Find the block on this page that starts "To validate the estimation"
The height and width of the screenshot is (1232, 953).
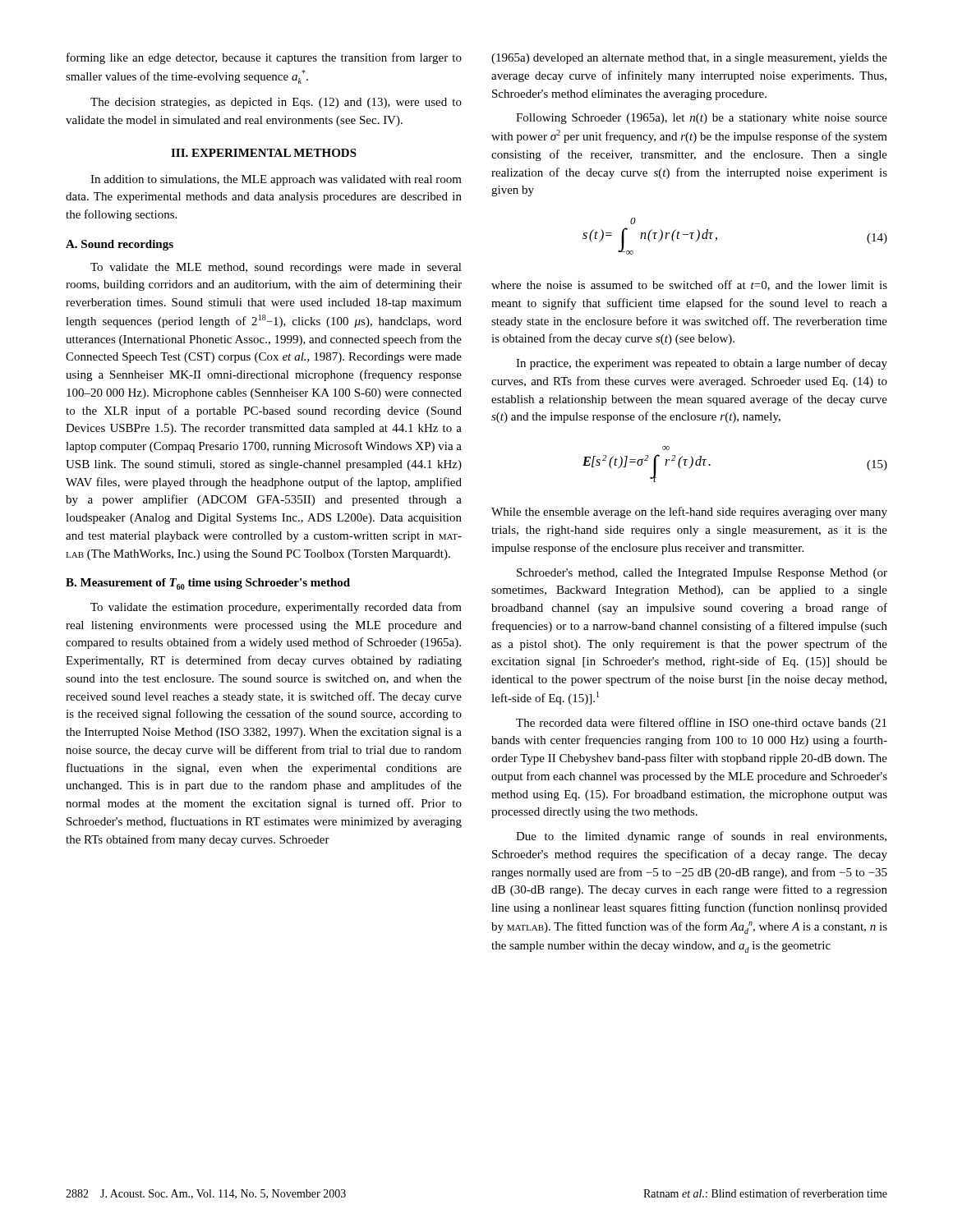pos(264,724)
